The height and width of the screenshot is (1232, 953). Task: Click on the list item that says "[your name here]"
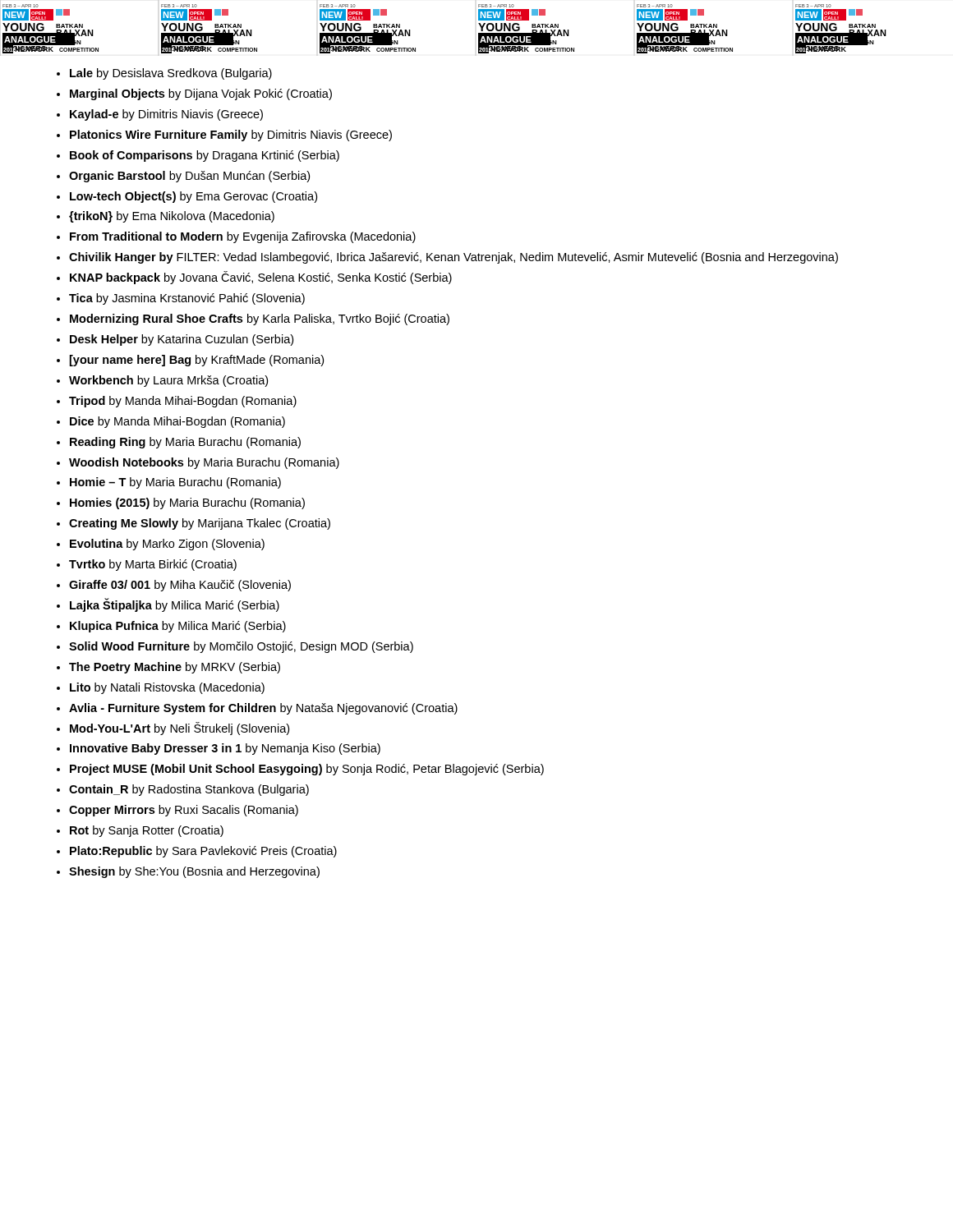197,360
